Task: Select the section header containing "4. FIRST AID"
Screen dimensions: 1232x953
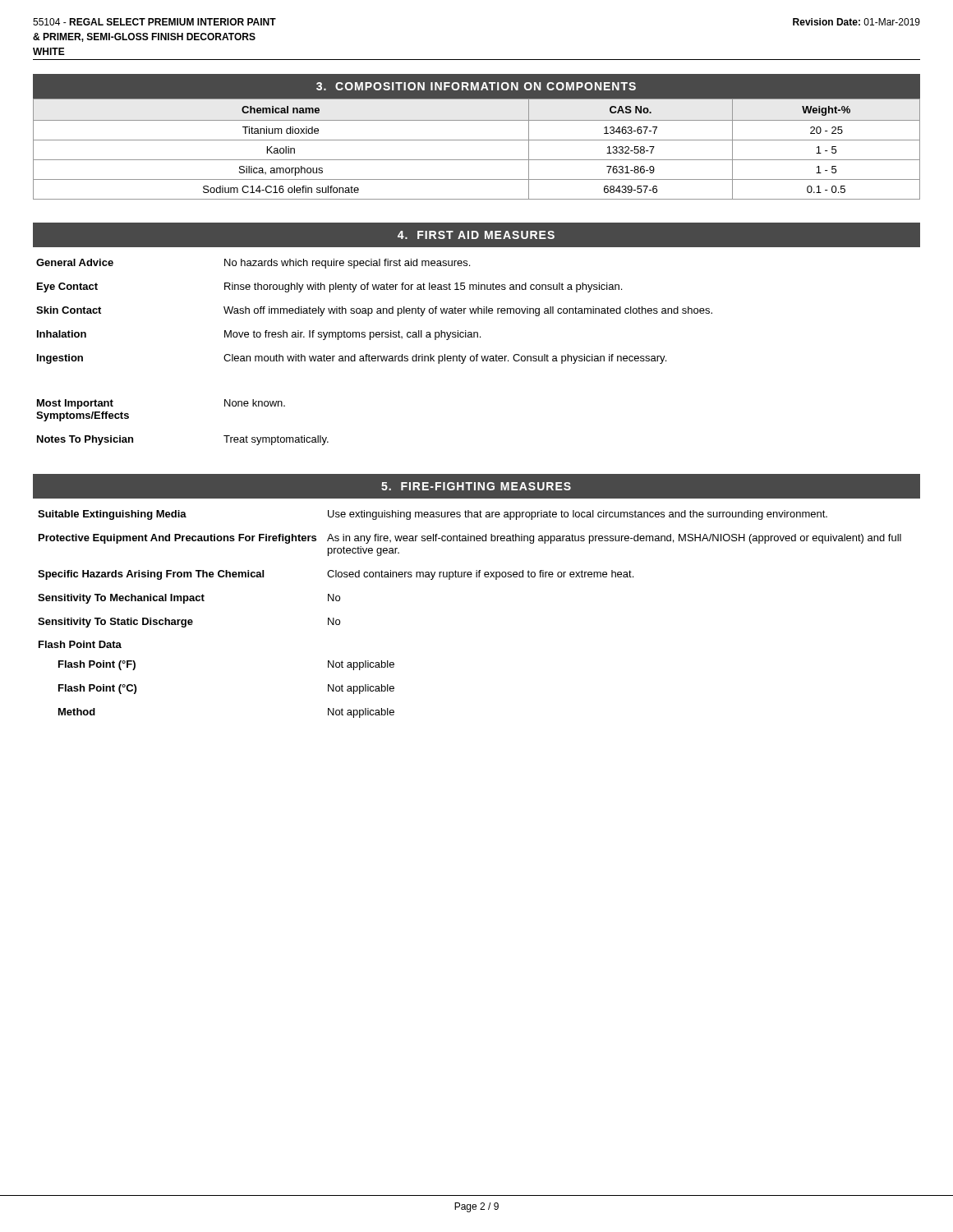Action: pyautogui.click(x=476, y=235)
